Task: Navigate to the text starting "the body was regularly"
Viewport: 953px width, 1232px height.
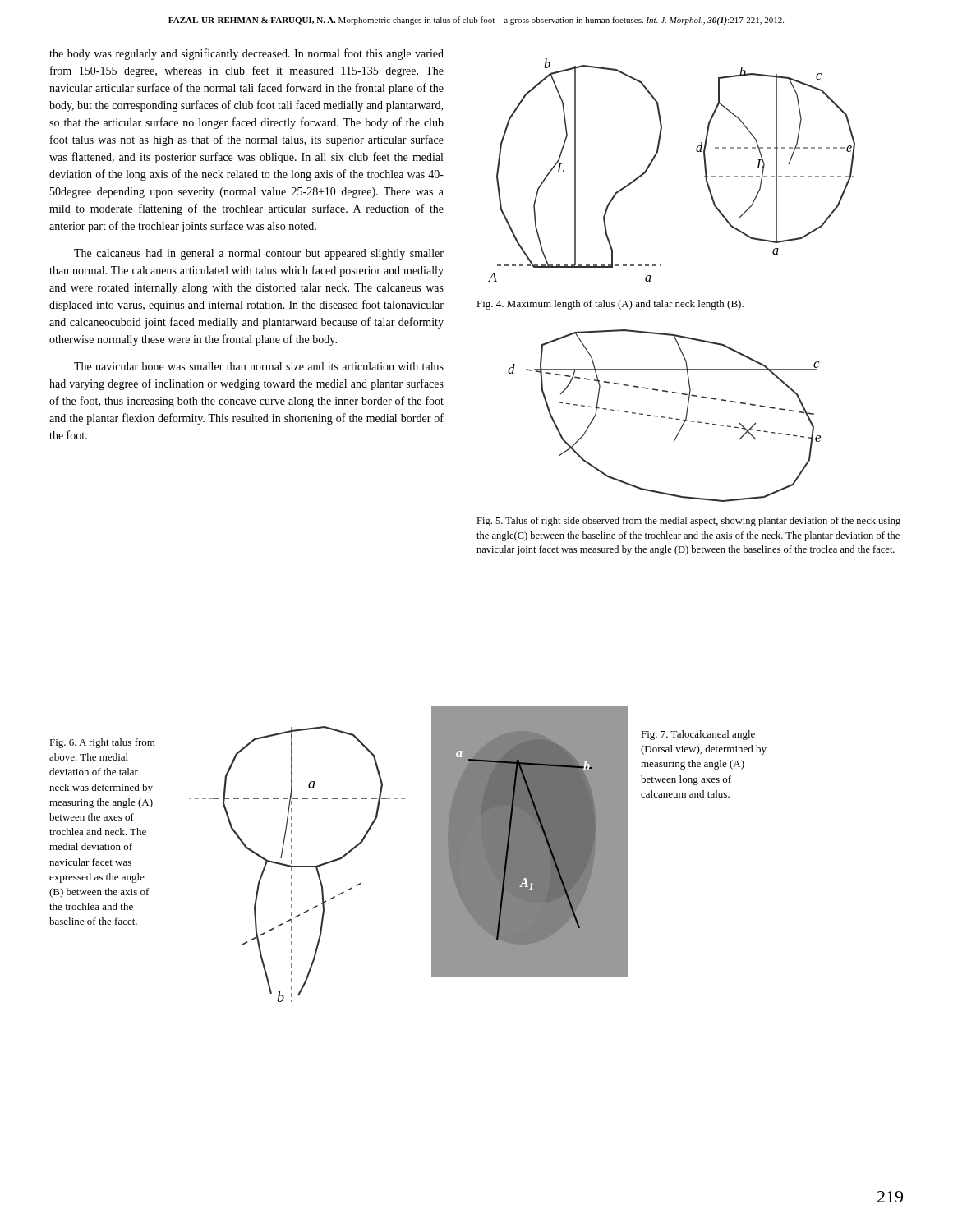Action: (x=246, y=140)
